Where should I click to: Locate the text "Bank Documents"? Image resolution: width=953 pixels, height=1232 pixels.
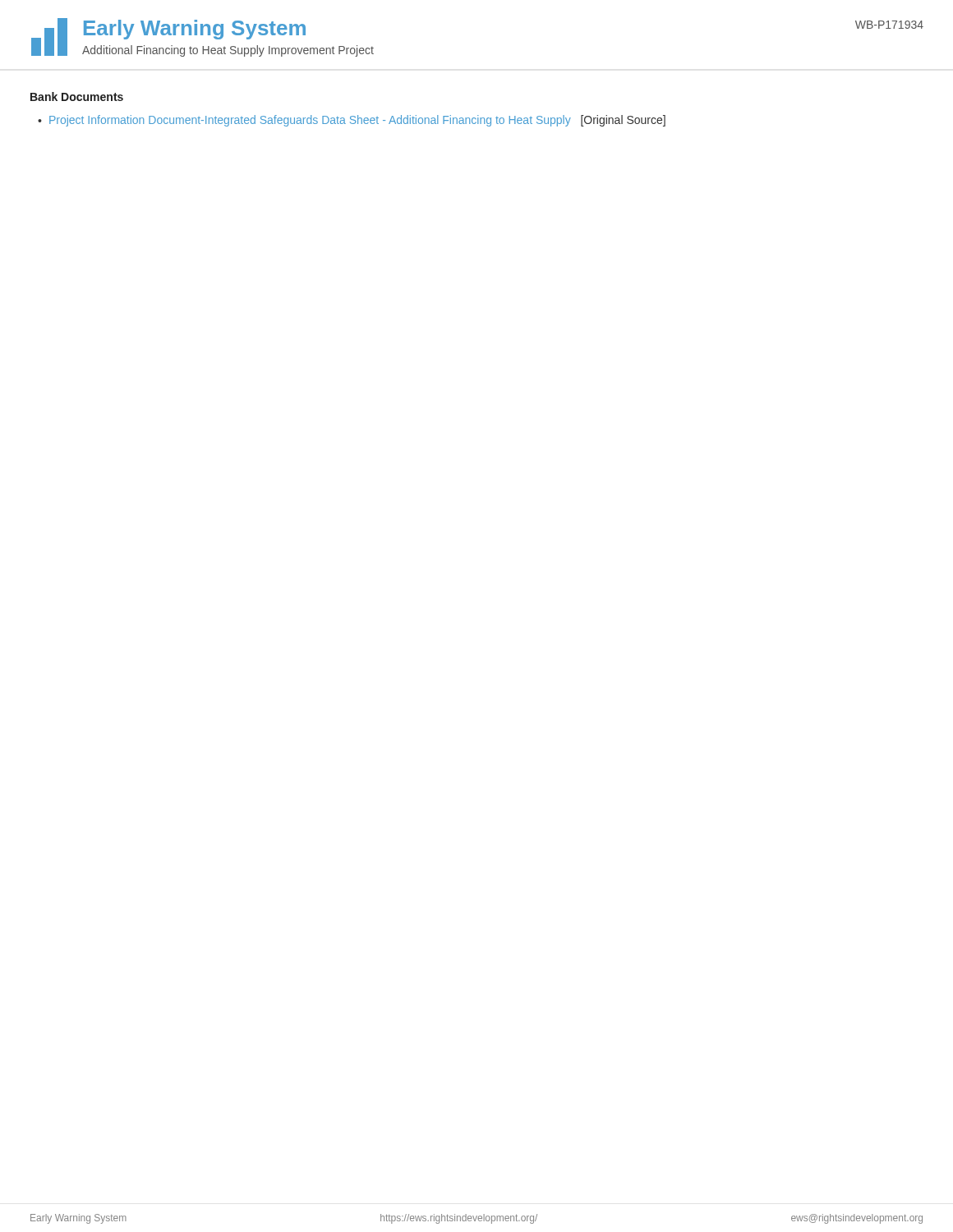[x=77, y=97]
